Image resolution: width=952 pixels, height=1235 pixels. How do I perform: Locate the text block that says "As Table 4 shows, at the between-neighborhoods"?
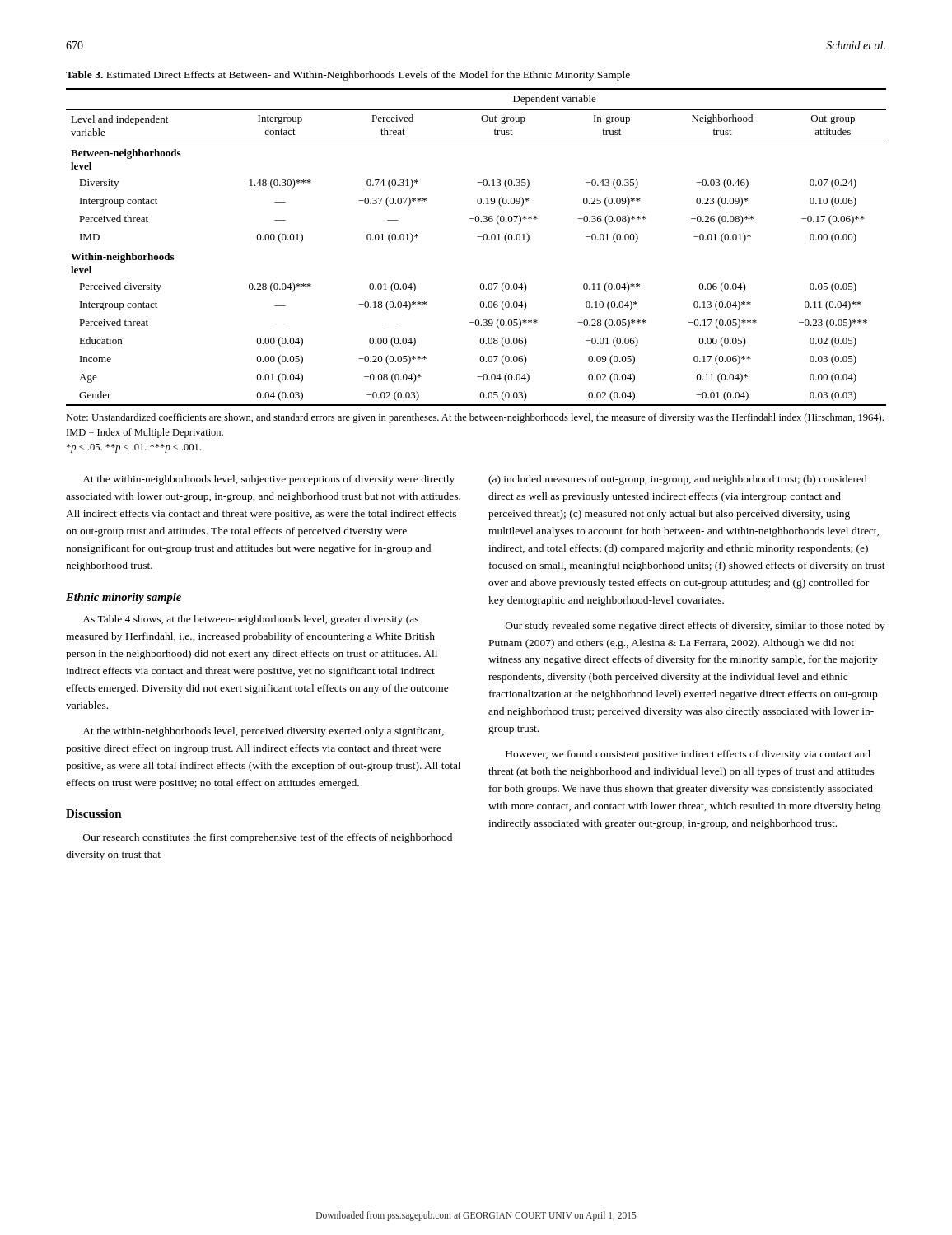pos(257,662)
